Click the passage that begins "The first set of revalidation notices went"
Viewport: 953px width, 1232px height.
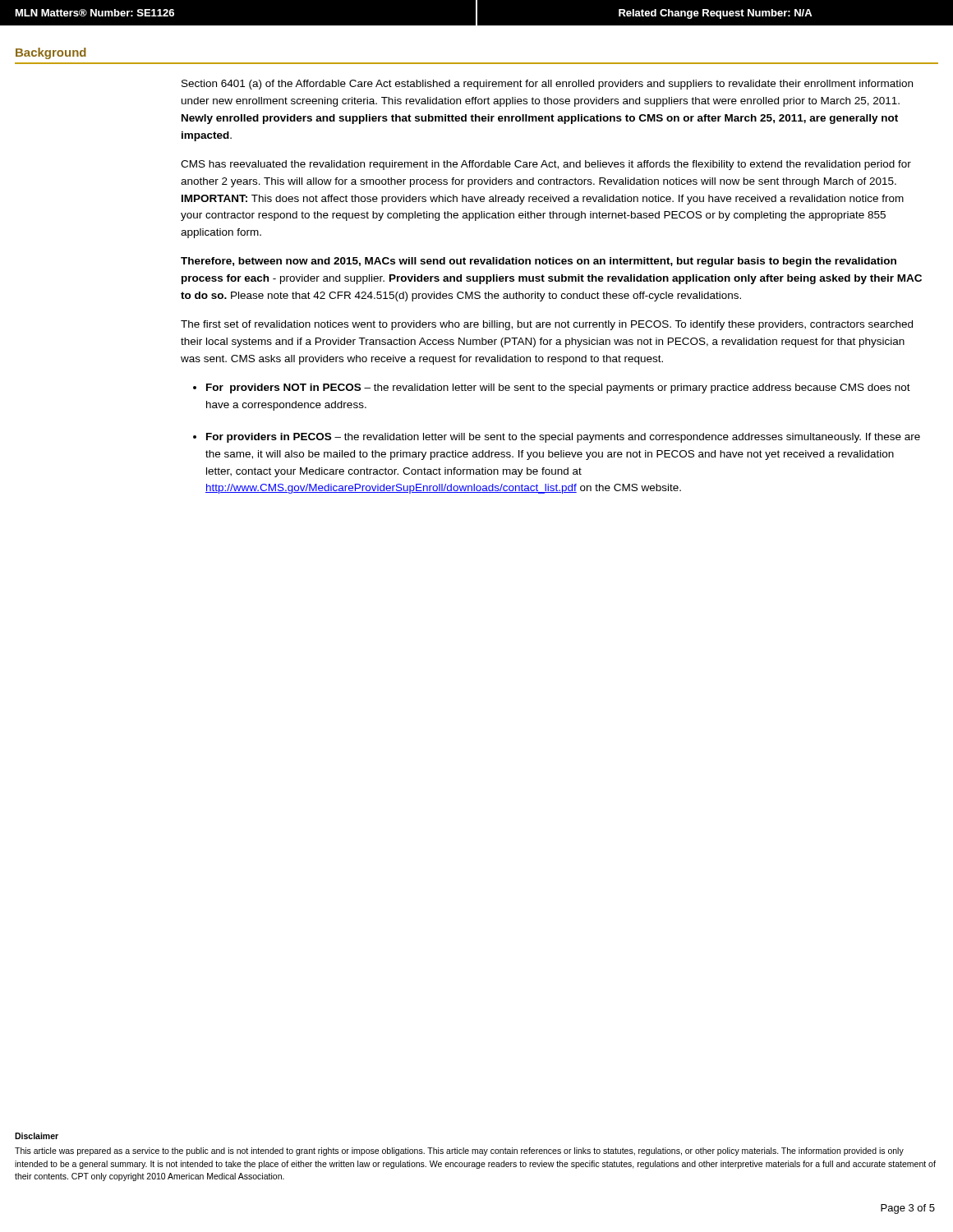pyautogui.click(x=552, y=342)
